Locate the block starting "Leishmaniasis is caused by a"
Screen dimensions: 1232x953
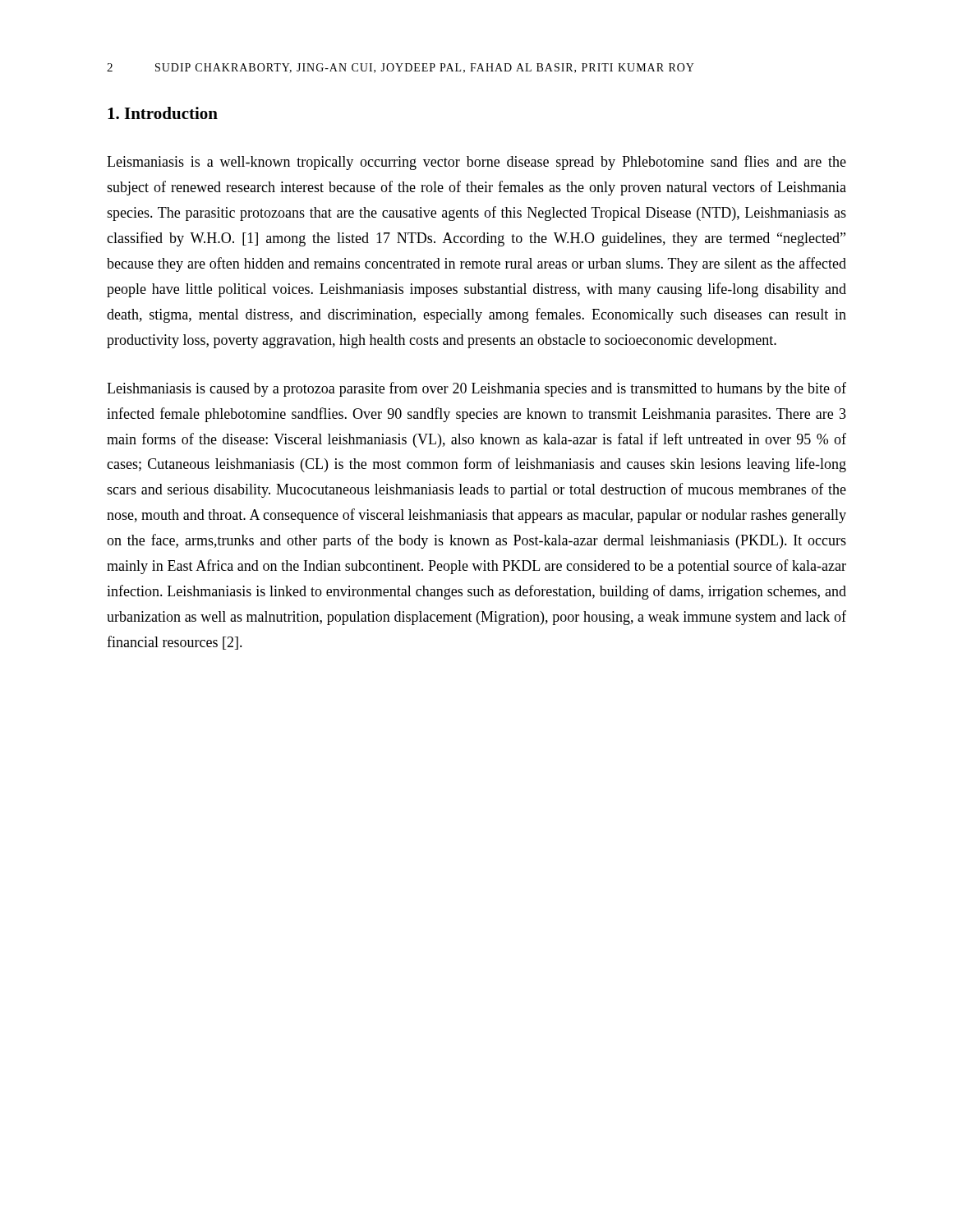[x=476, y=515]
